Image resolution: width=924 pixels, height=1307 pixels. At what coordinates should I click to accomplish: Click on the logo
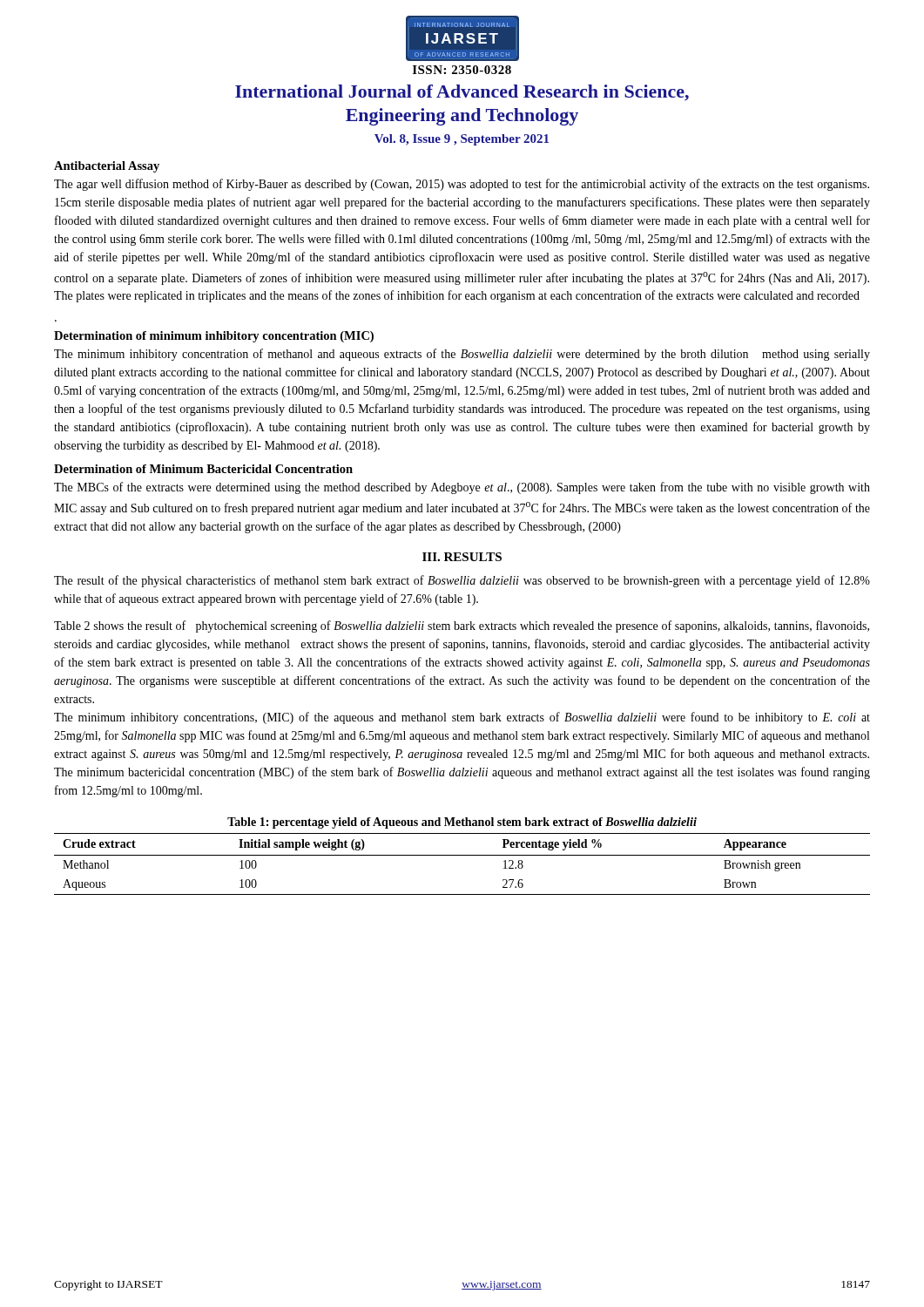[x=462, y=31]
